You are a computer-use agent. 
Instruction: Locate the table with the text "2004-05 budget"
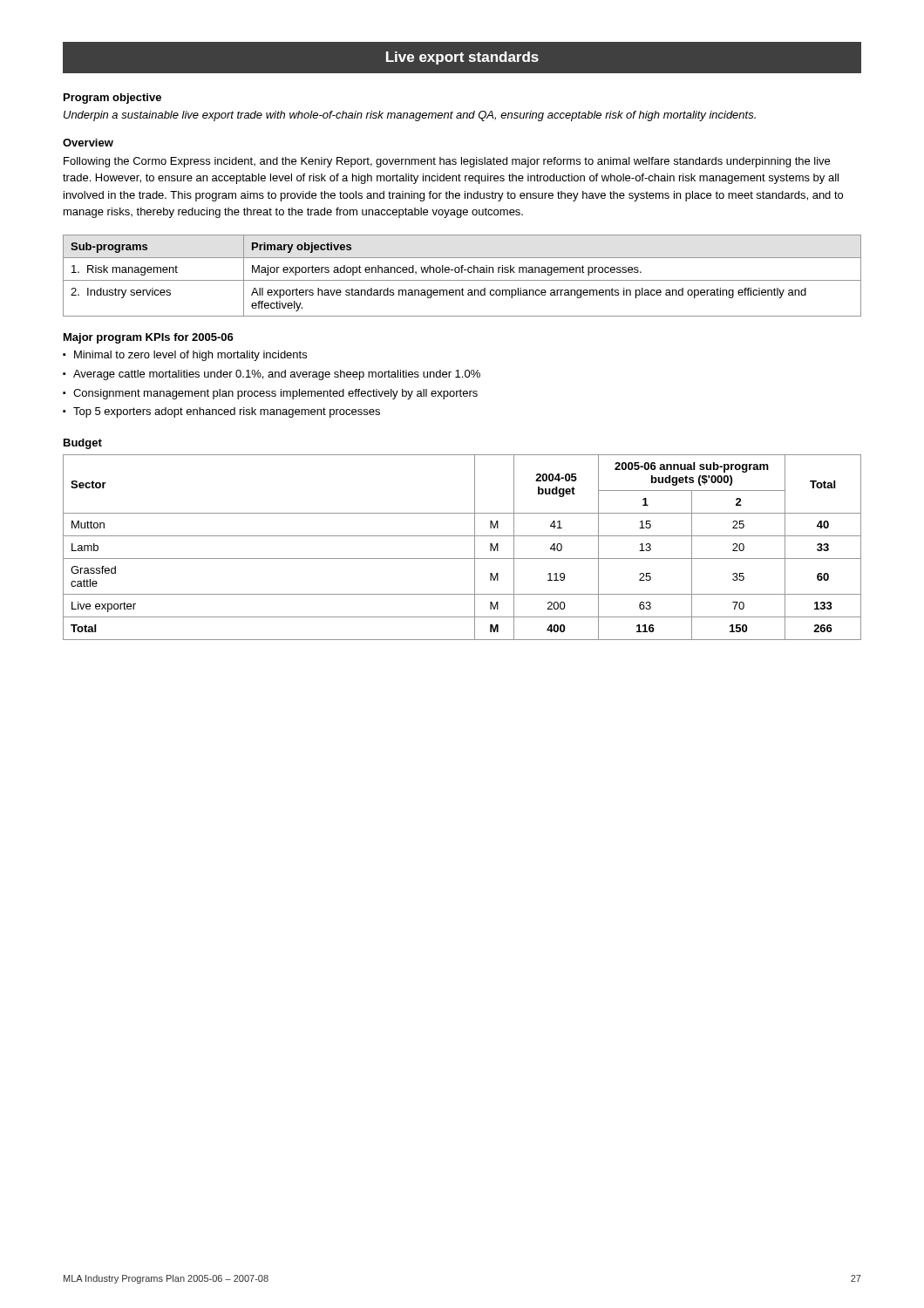click(462, 547)
